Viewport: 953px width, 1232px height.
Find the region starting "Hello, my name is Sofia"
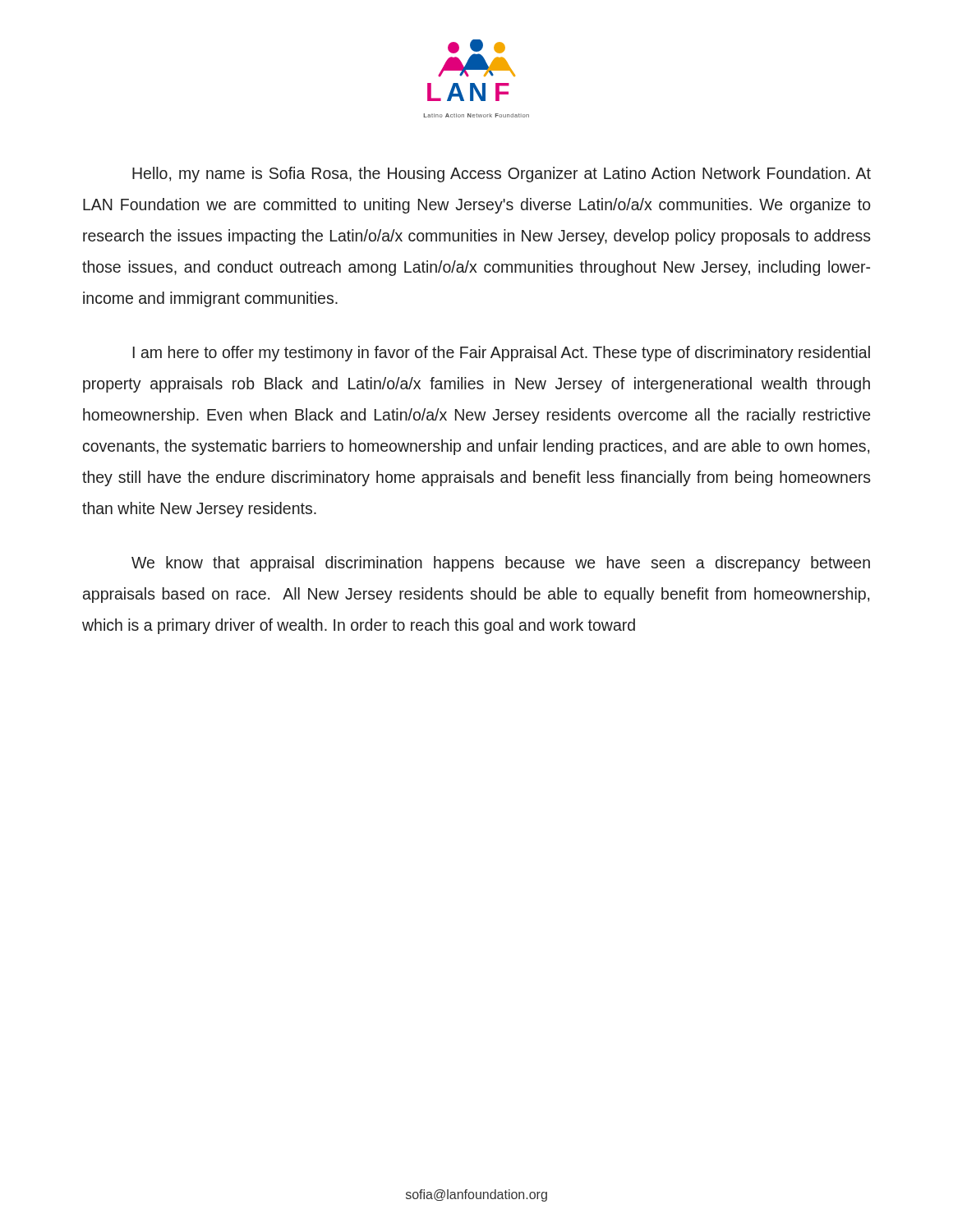point(476,236)
